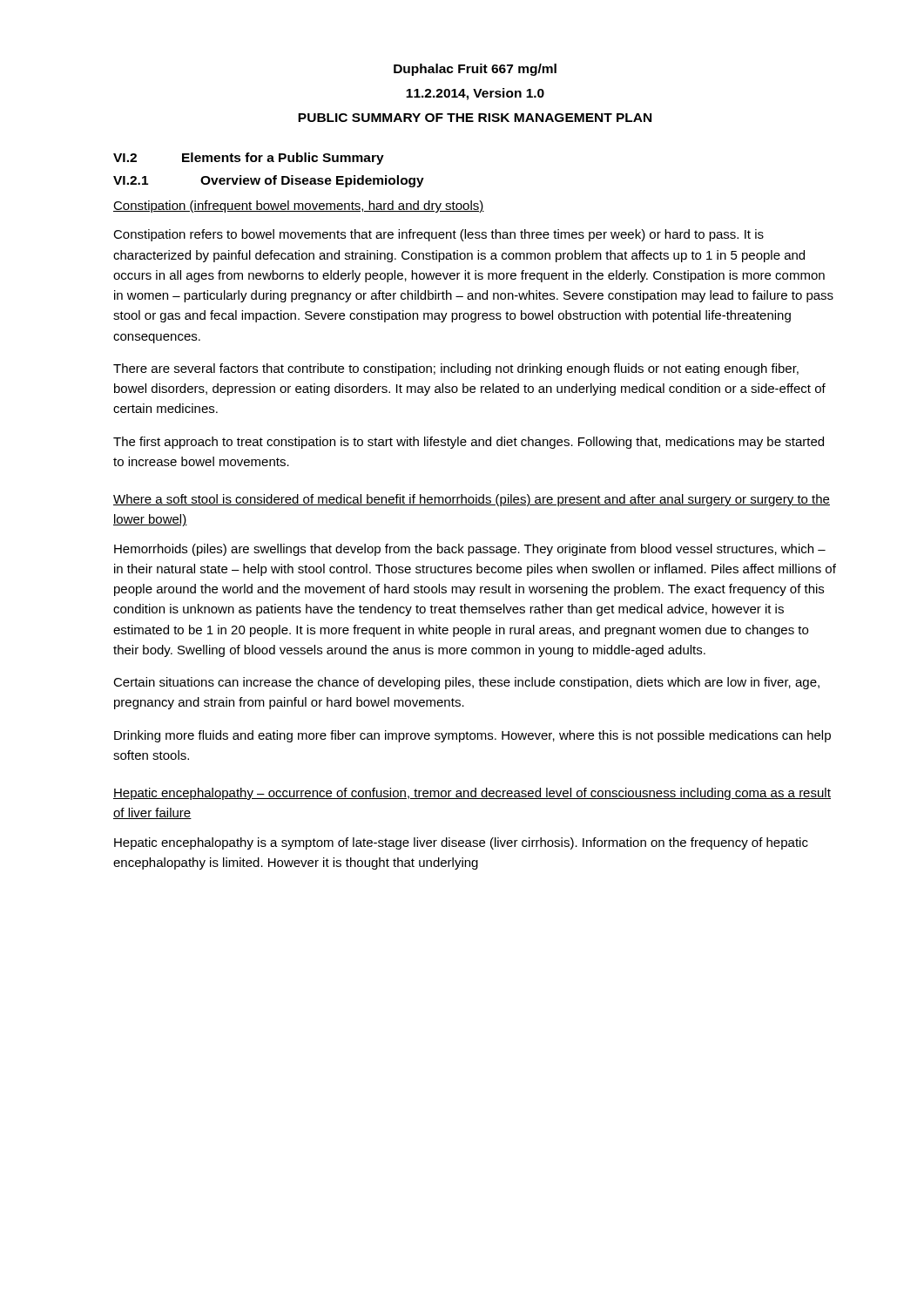Select the text starting "PUBLIC SUMMARY OF THE RISK MANAGEMENT"
This screenshot has width=924, height=1307.
click(475, 117)
